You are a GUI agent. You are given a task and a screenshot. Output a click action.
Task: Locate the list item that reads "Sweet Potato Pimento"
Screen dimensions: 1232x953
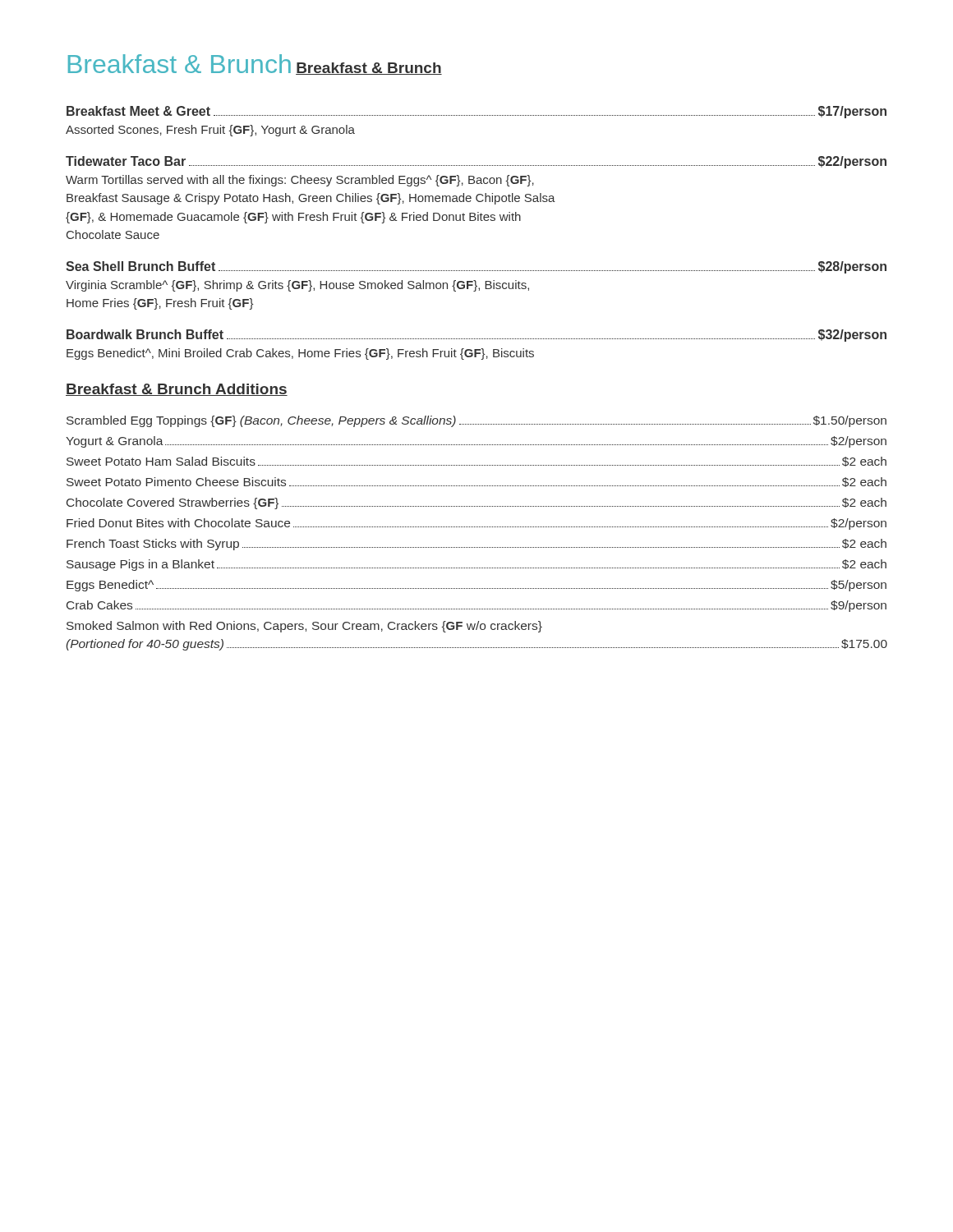476,482
